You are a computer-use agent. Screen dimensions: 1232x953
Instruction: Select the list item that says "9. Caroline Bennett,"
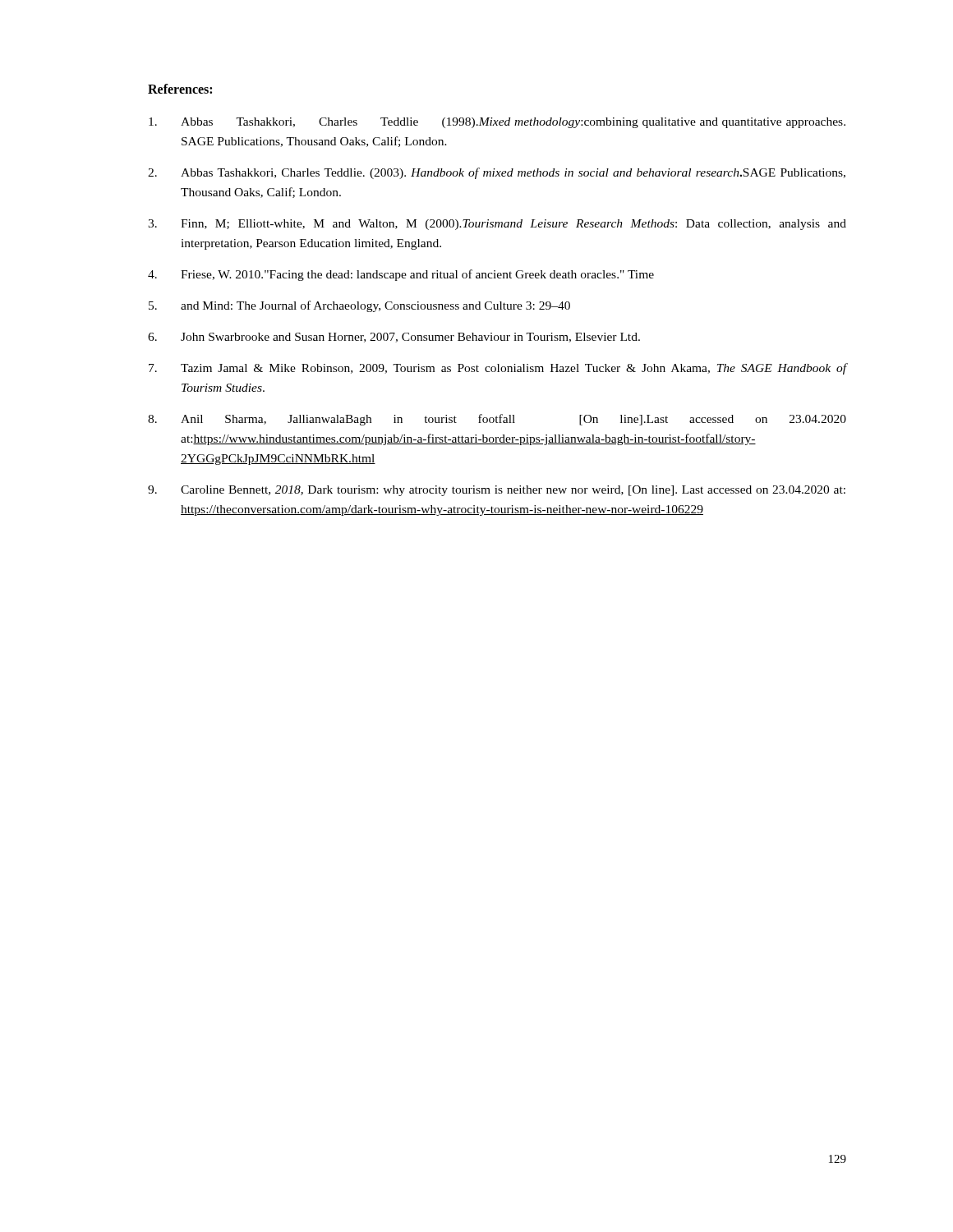[x=497, y=500]
